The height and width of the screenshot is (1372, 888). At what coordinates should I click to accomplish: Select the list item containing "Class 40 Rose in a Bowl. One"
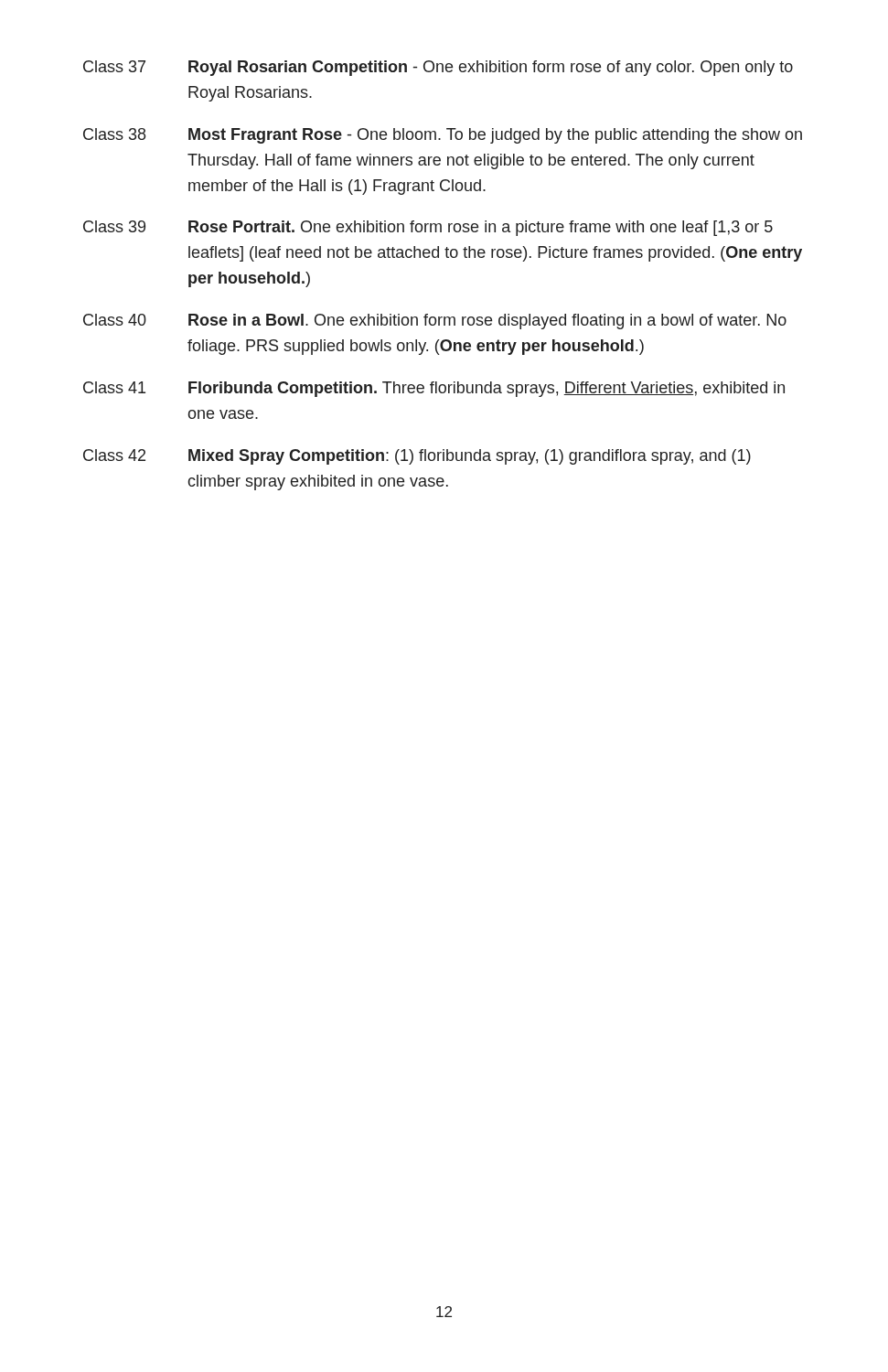444,334
